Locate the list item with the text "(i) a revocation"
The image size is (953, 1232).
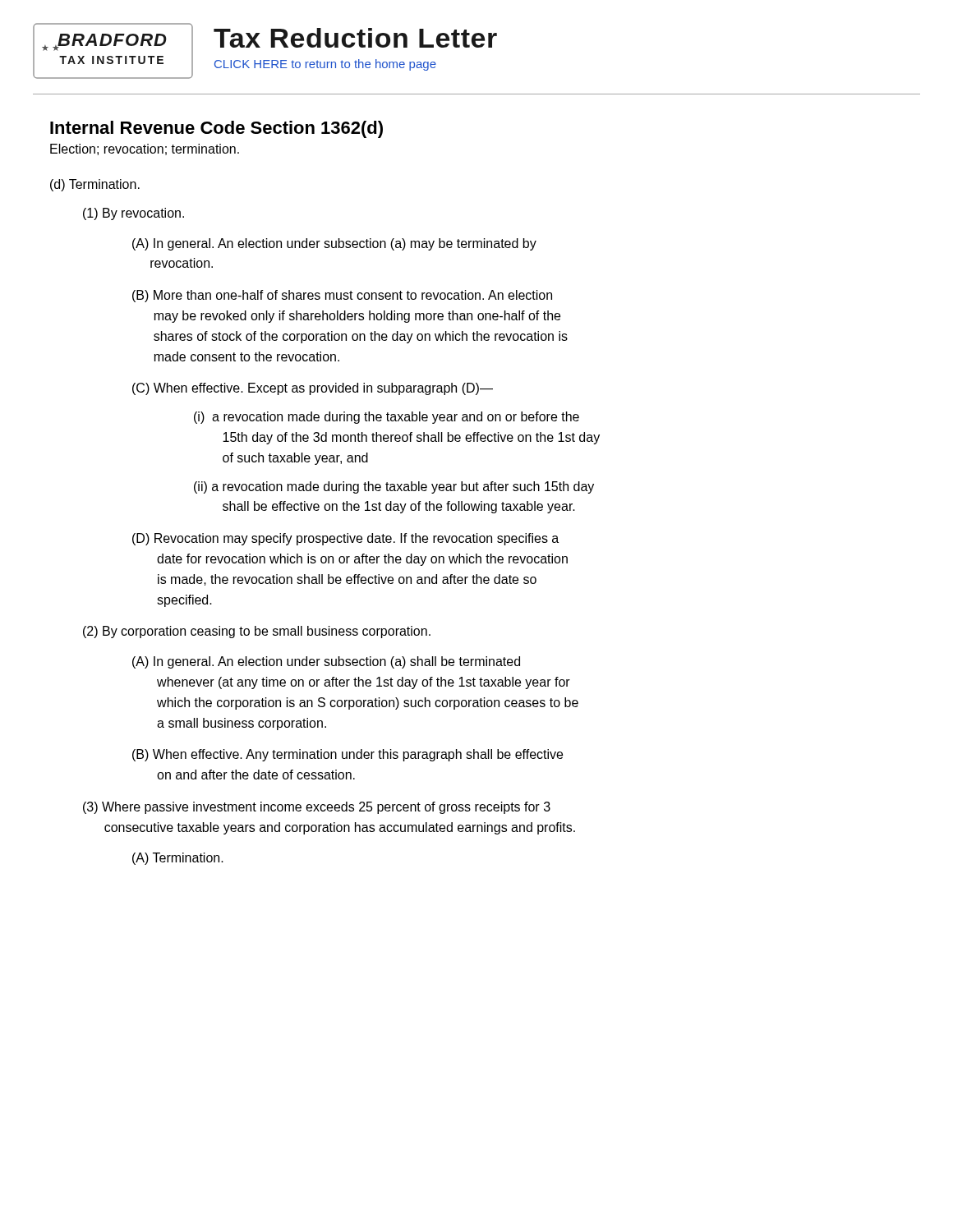[x=548, y=438]
